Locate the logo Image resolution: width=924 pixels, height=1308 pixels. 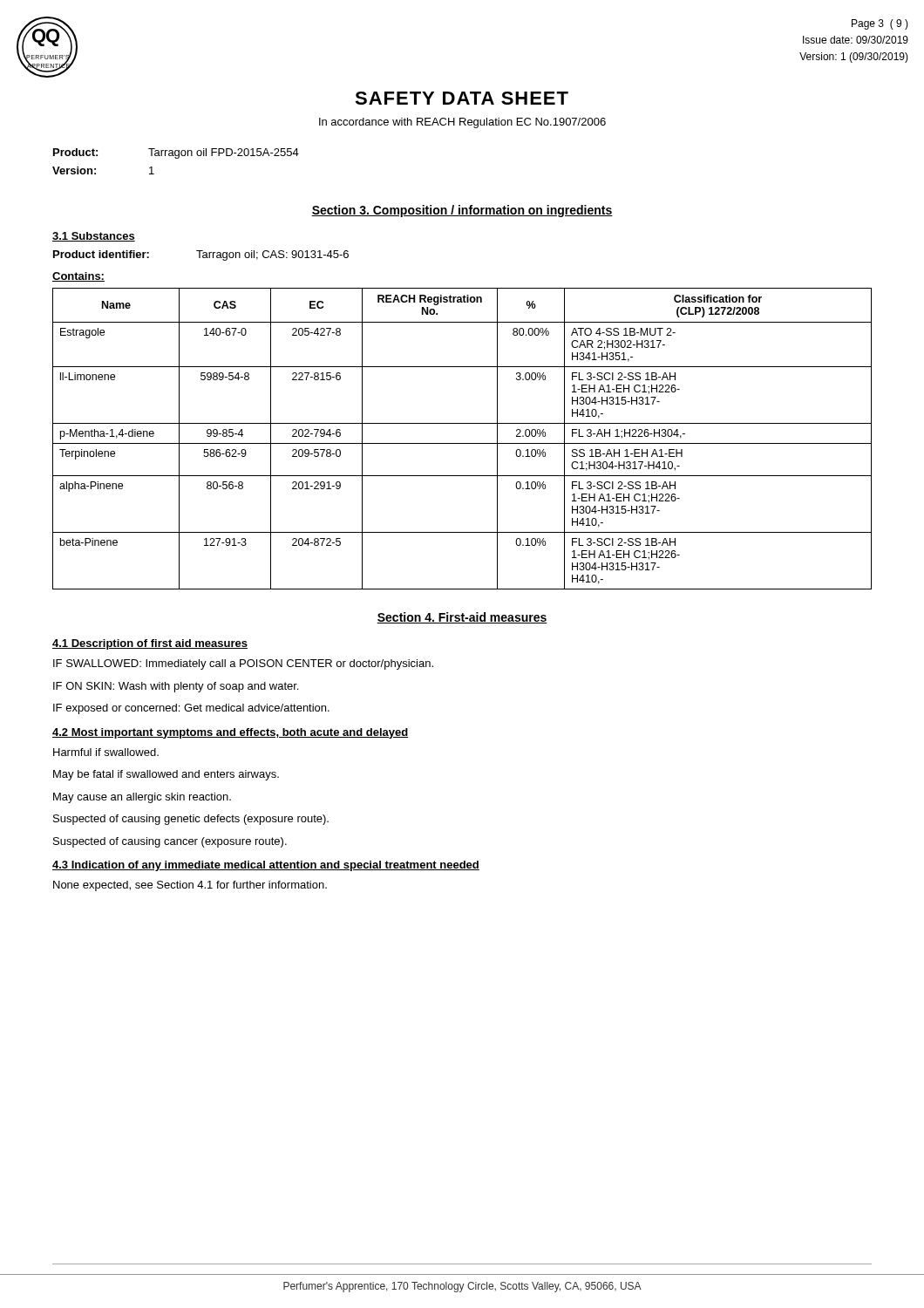click(51, 47)
